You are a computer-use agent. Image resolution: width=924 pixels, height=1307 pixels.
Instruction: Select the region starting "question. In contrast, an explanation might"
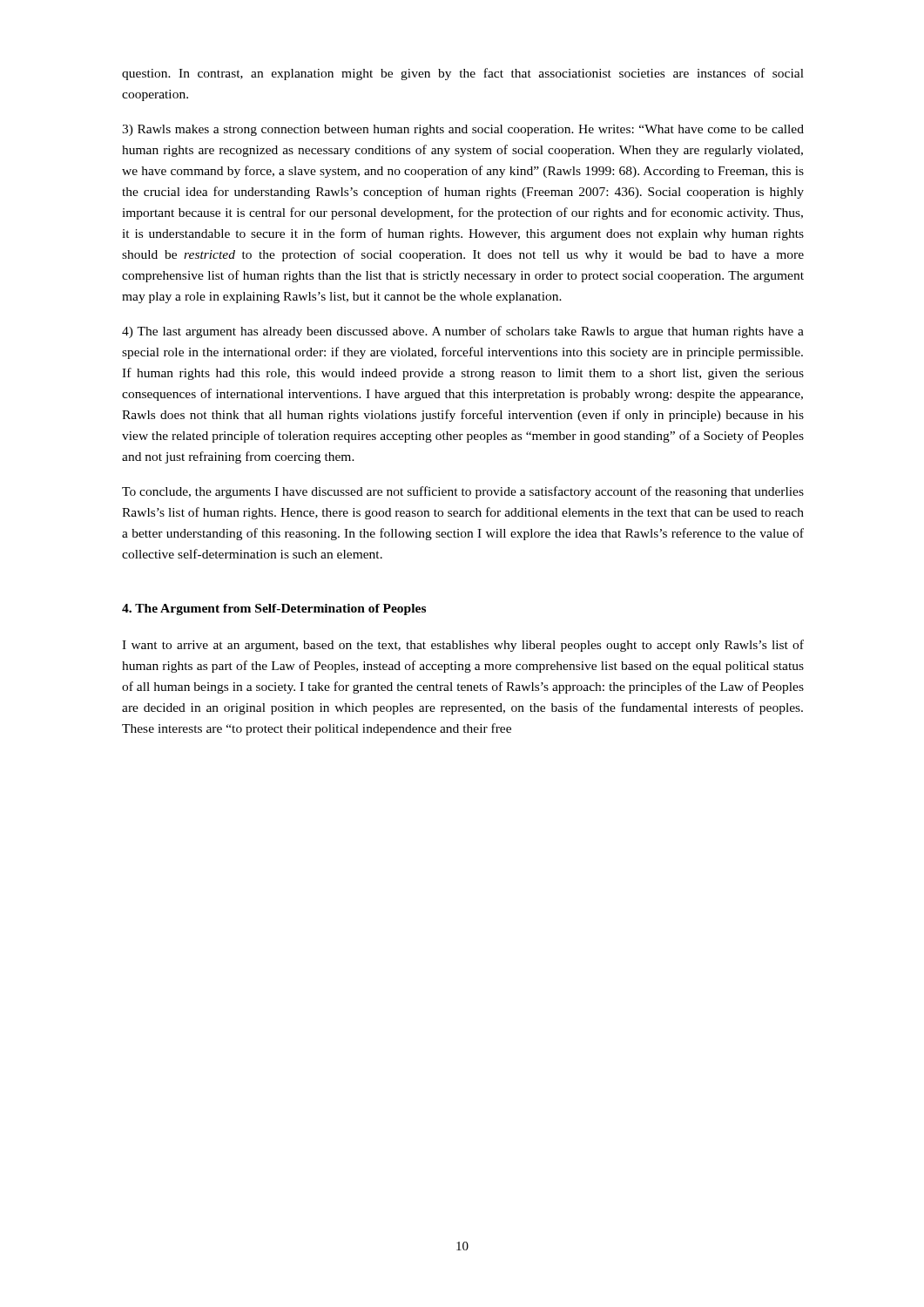pos(463,84)
